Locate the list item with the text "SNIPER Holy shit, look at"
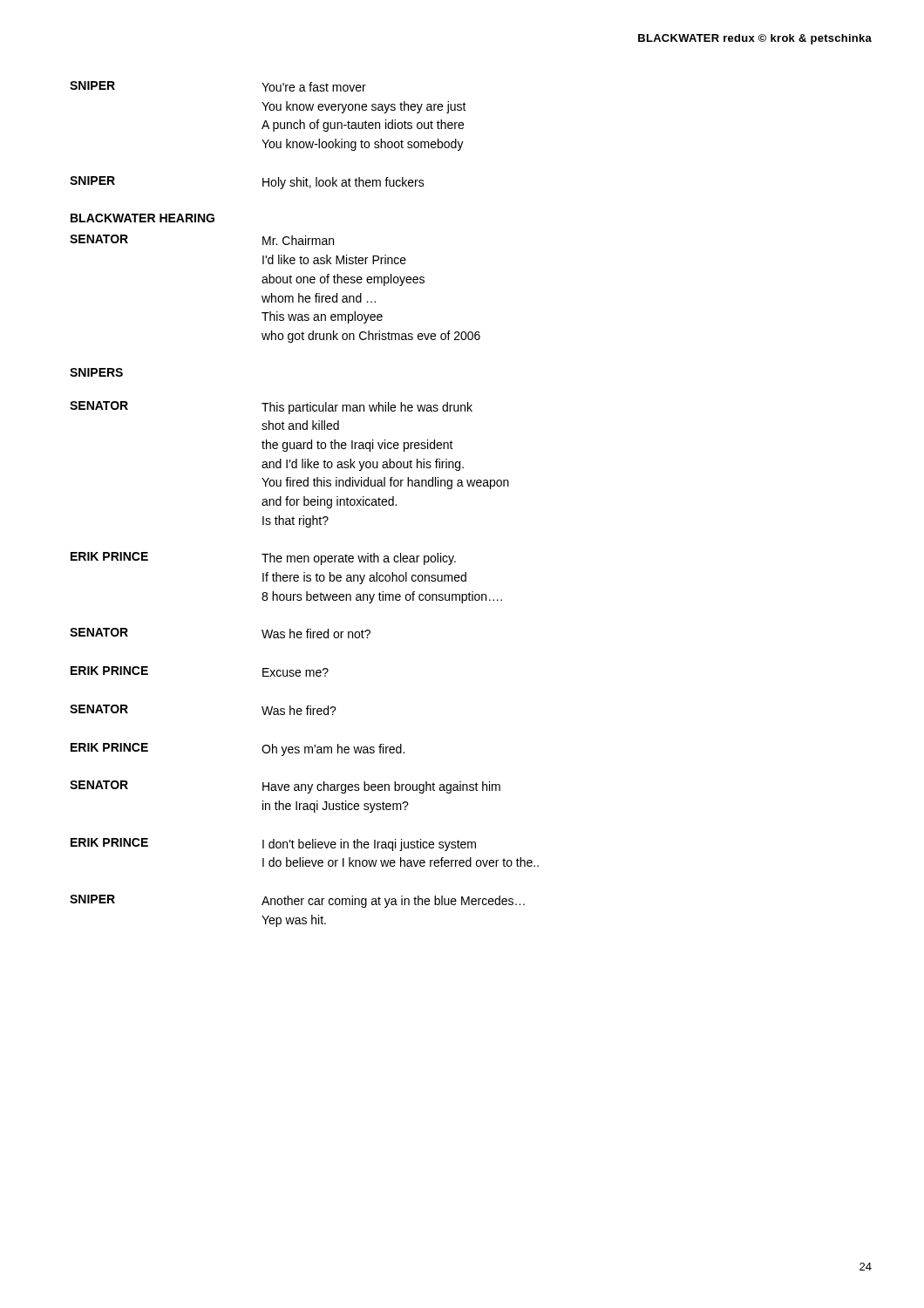This screenshot has height=1308, width=924. coord(94,182)
